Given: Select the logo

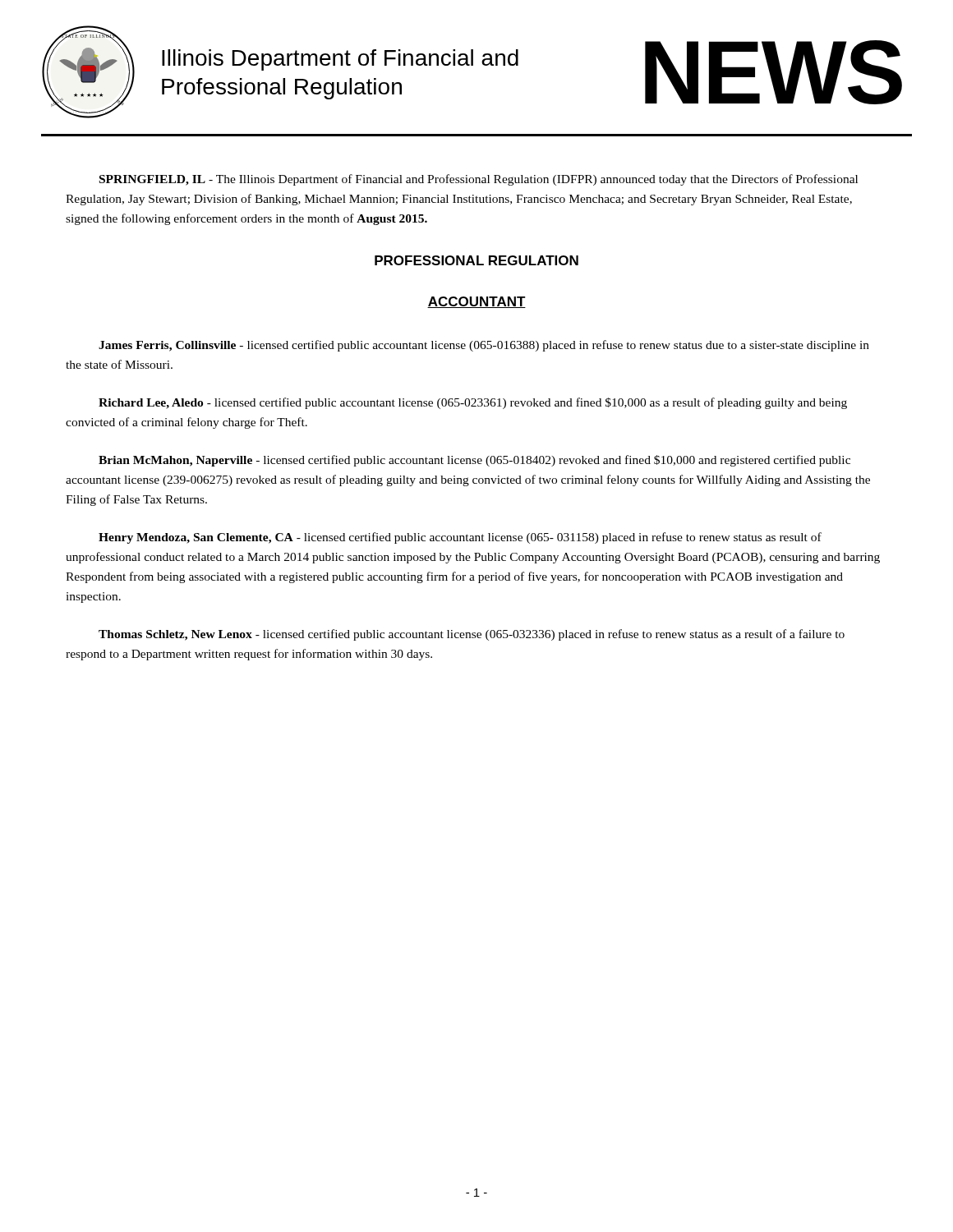Looking at the screenshot, I should pyautogui.click(x=88, y=72).
